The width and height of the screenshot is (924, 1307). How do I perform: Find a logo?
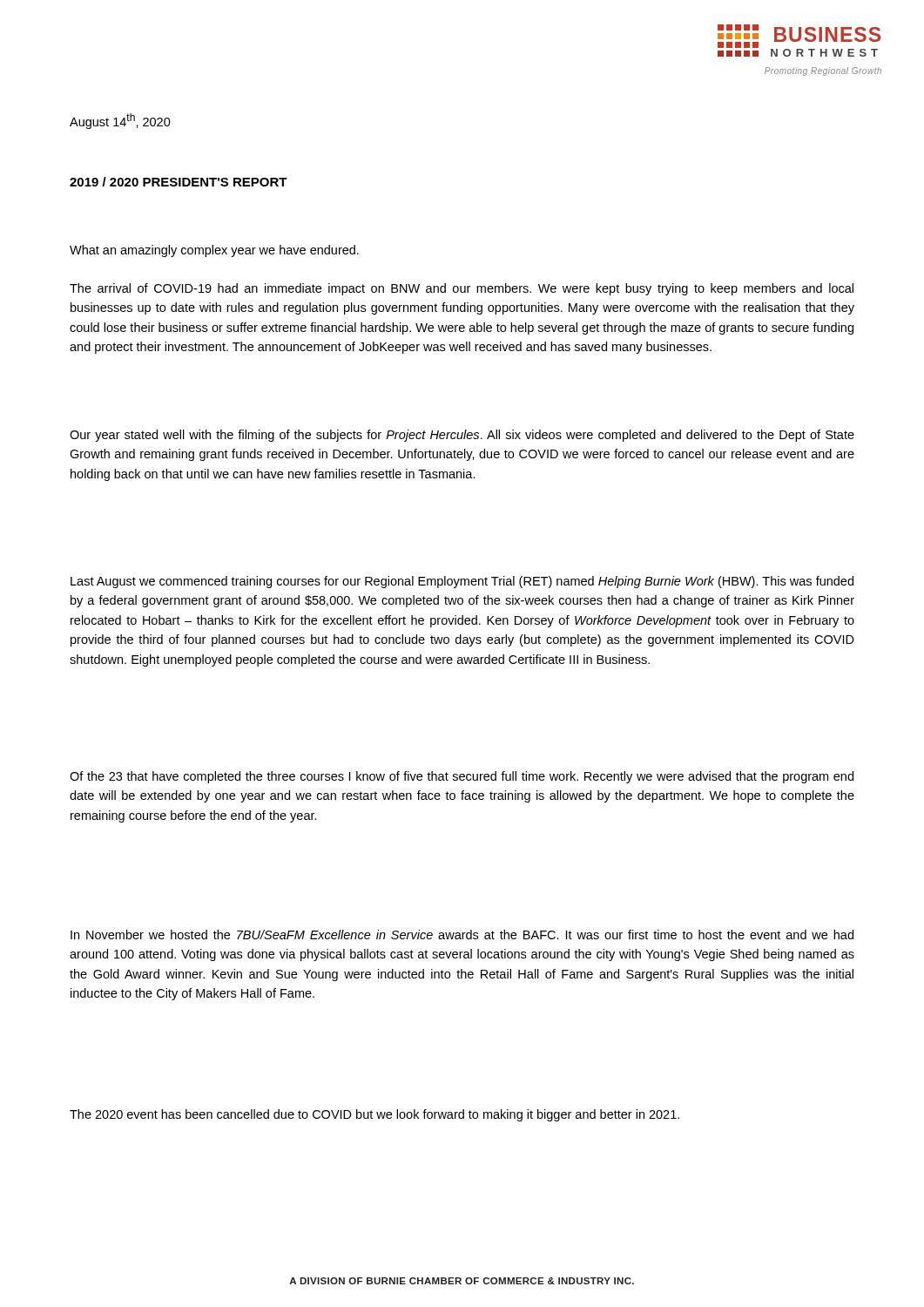pyautogui.click(x=800, y=50)
